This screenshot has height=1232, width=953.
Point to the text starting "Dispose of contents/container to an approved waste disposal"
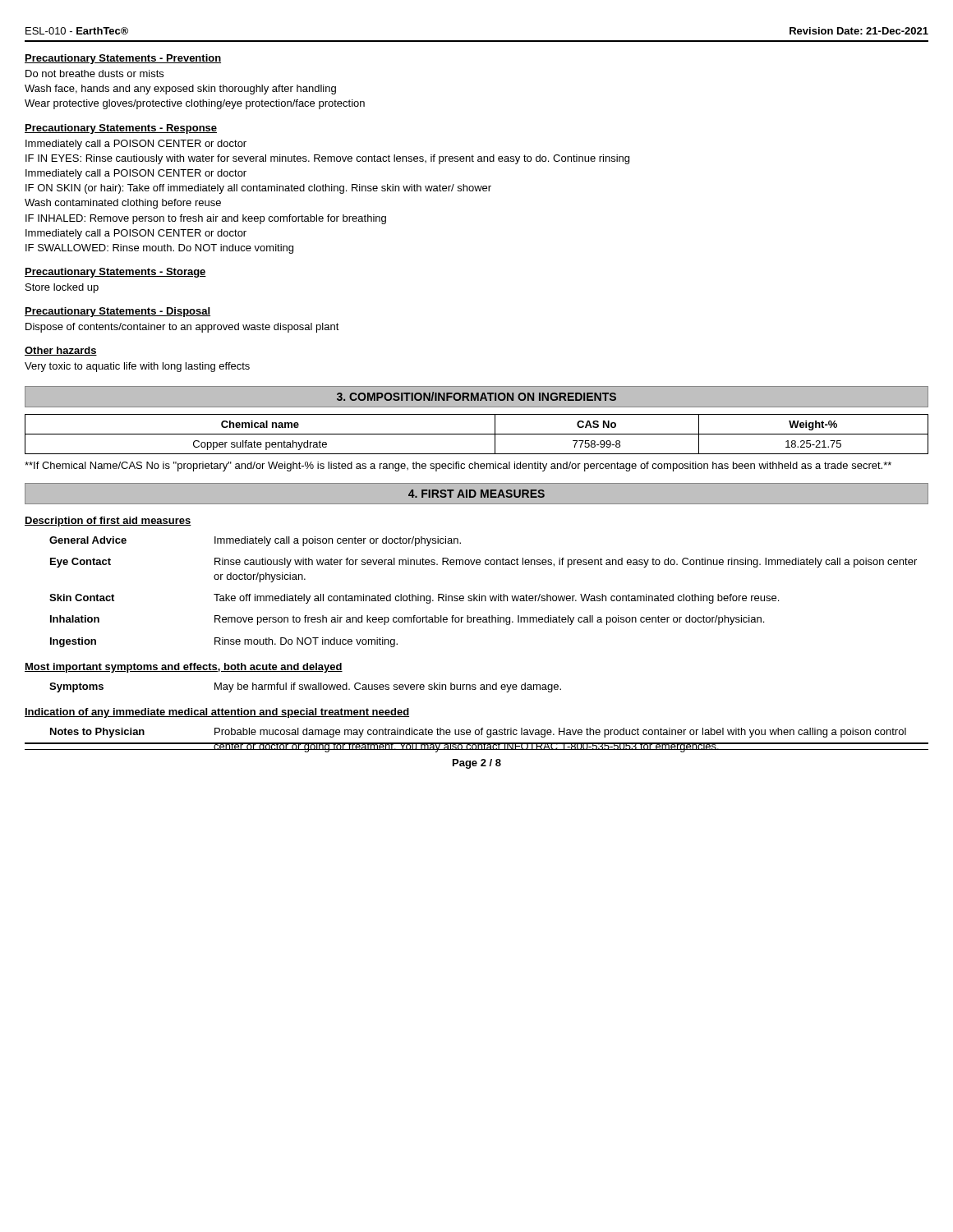point(182,327)
